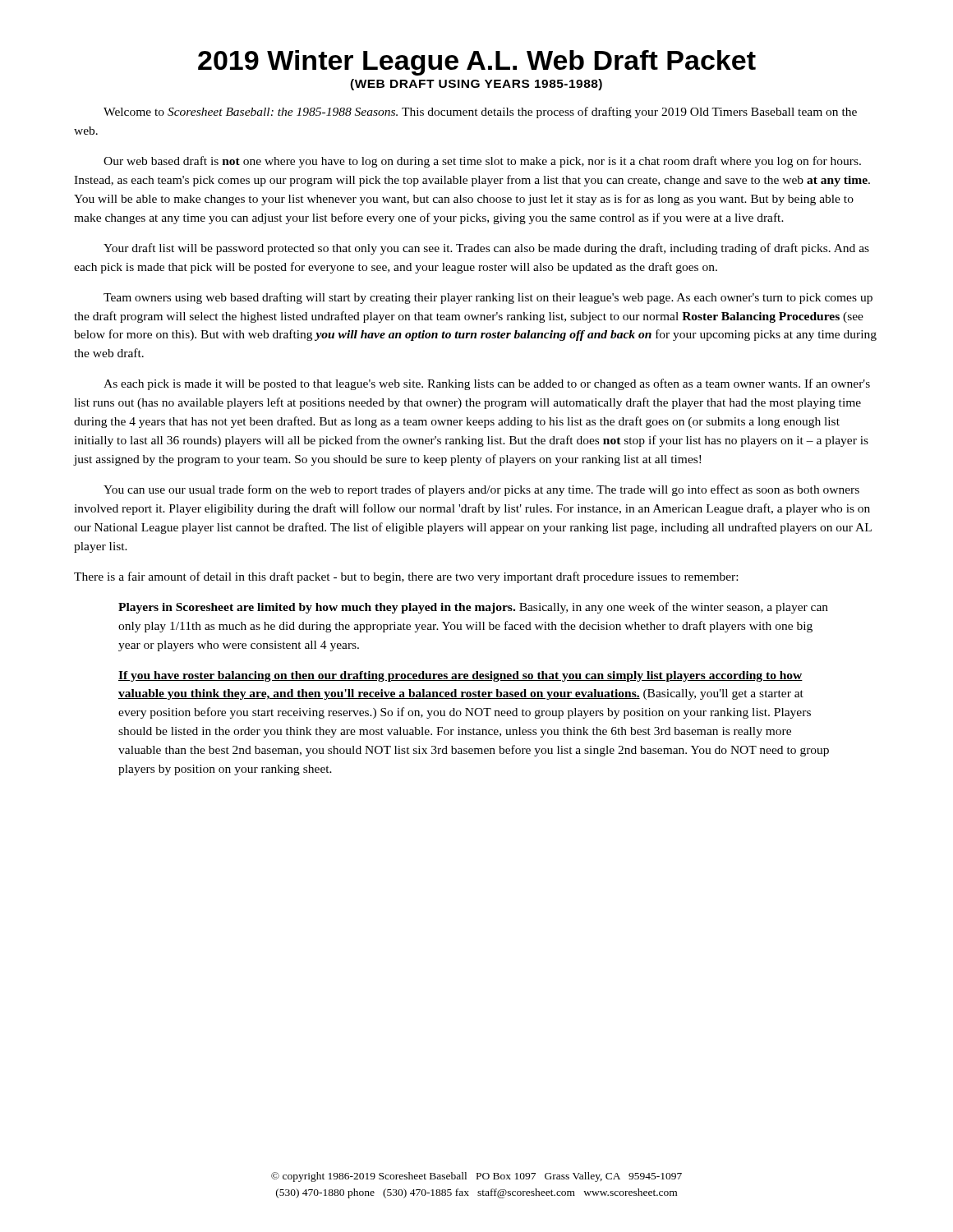Find the block on this page that starts "Our web based draft is not"
This screenshot has height=1232, width=953.
472,189
